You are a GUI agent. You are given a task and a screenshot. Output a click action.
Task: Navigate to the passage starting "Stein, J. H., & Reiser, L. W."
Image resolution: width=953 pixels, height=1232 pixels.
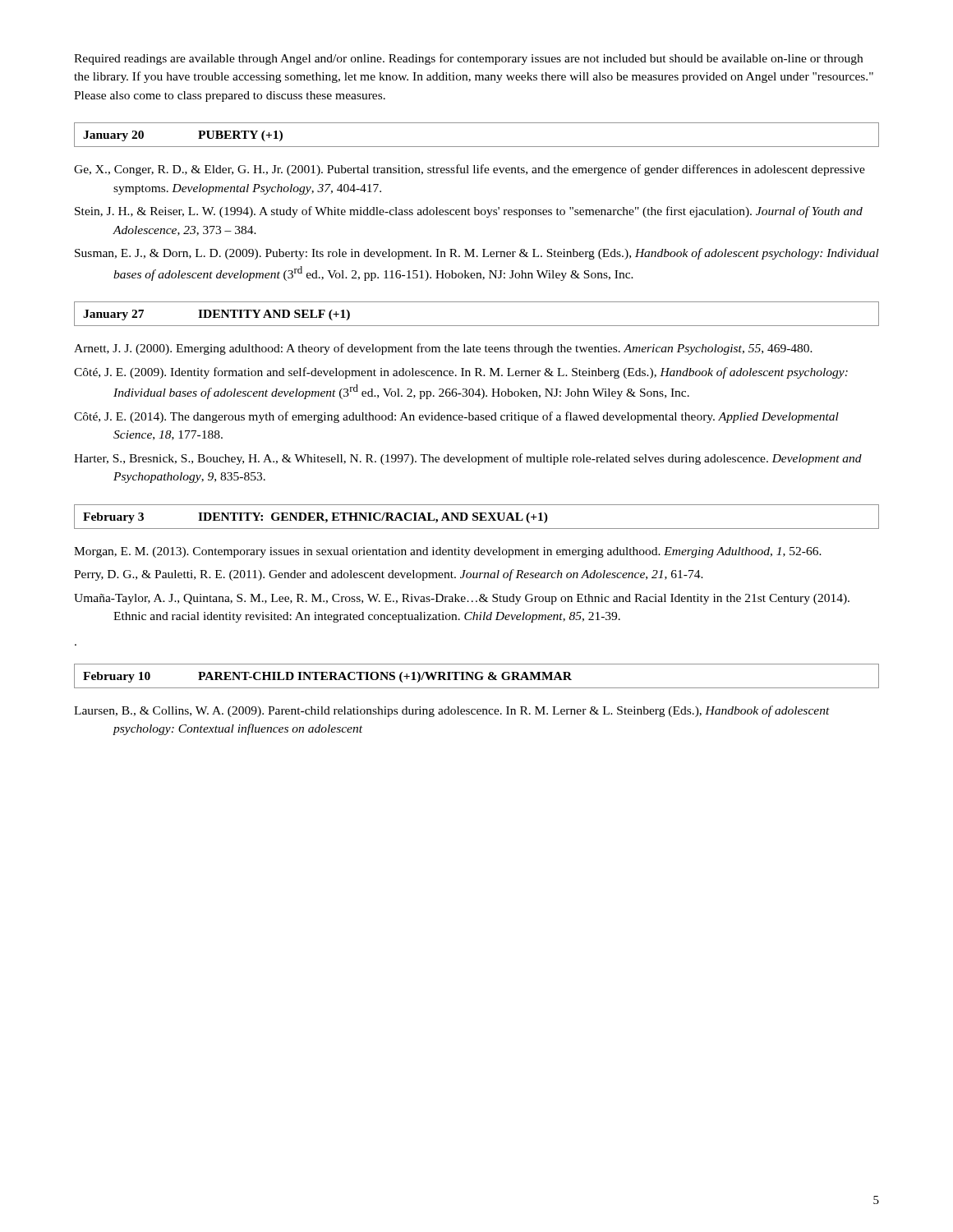[468, 220]
